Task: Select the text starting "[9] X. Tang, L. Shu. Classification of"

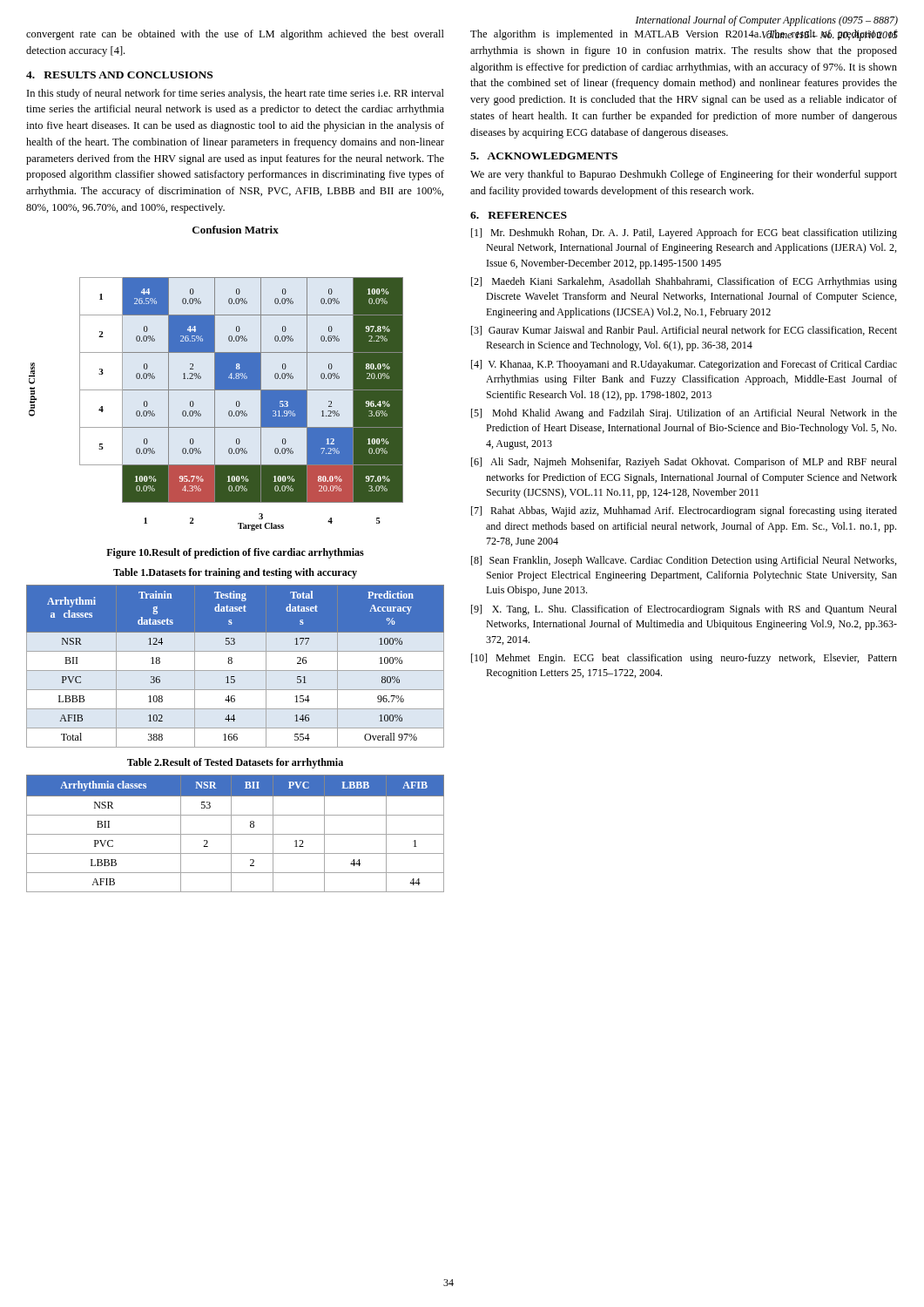Action: click(x=684, y=624)
